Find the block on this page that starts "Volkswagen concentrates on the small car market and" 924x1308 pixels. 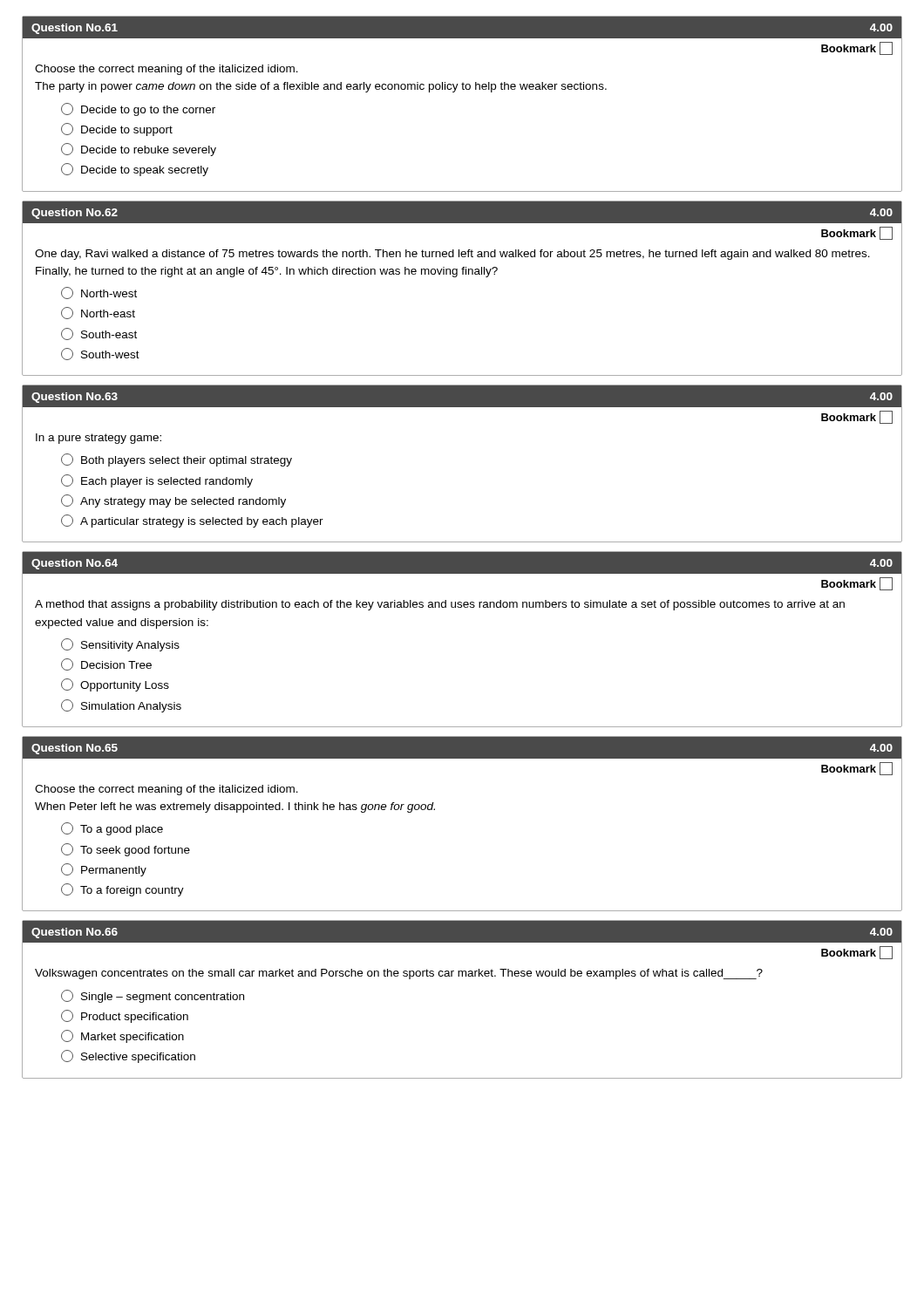point(399,973)
